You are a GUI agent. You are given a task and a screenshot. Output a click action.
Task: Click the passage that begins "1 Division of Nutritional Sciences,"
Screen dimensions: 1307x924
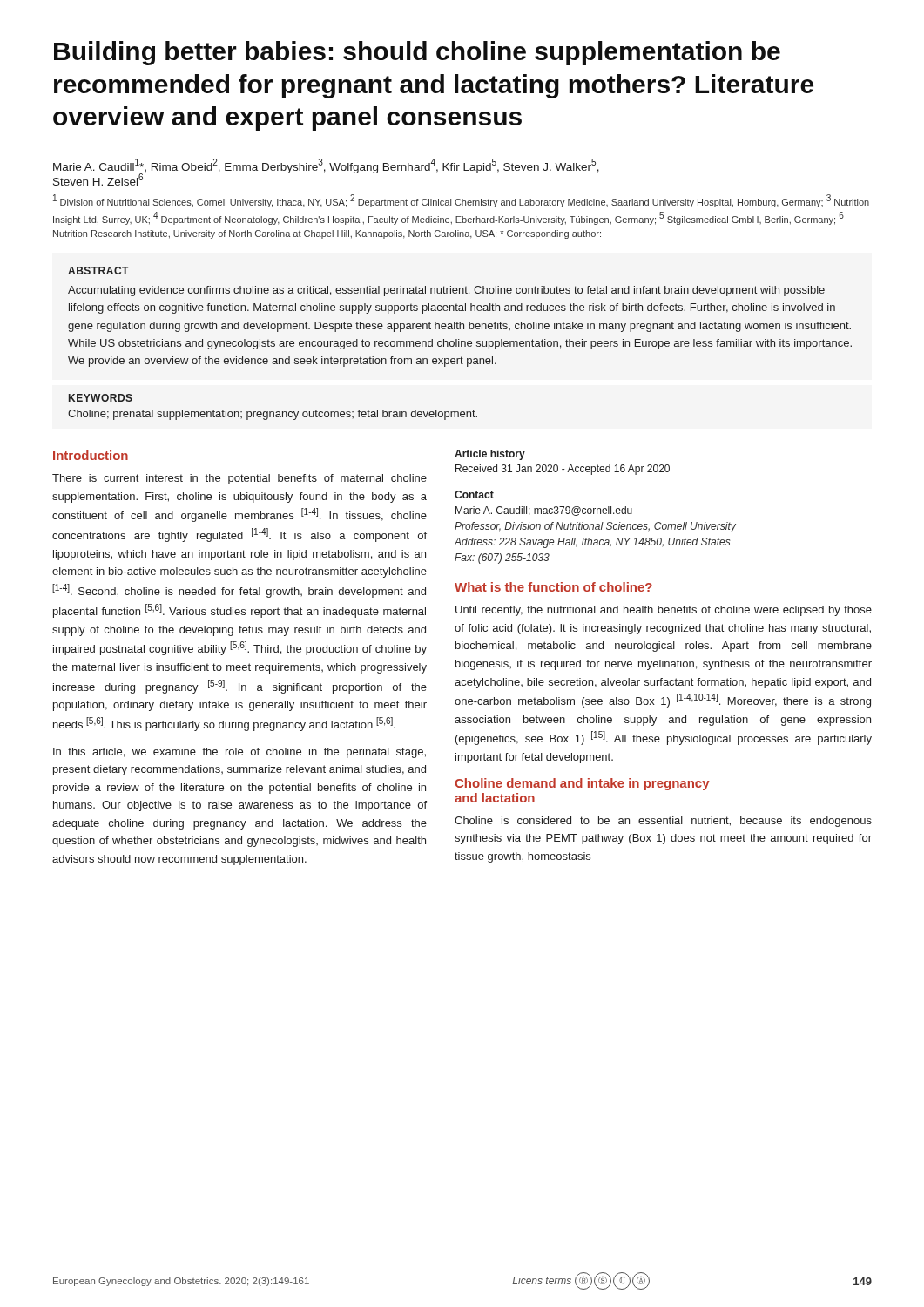pyautogui.click(x=461, y=216)
